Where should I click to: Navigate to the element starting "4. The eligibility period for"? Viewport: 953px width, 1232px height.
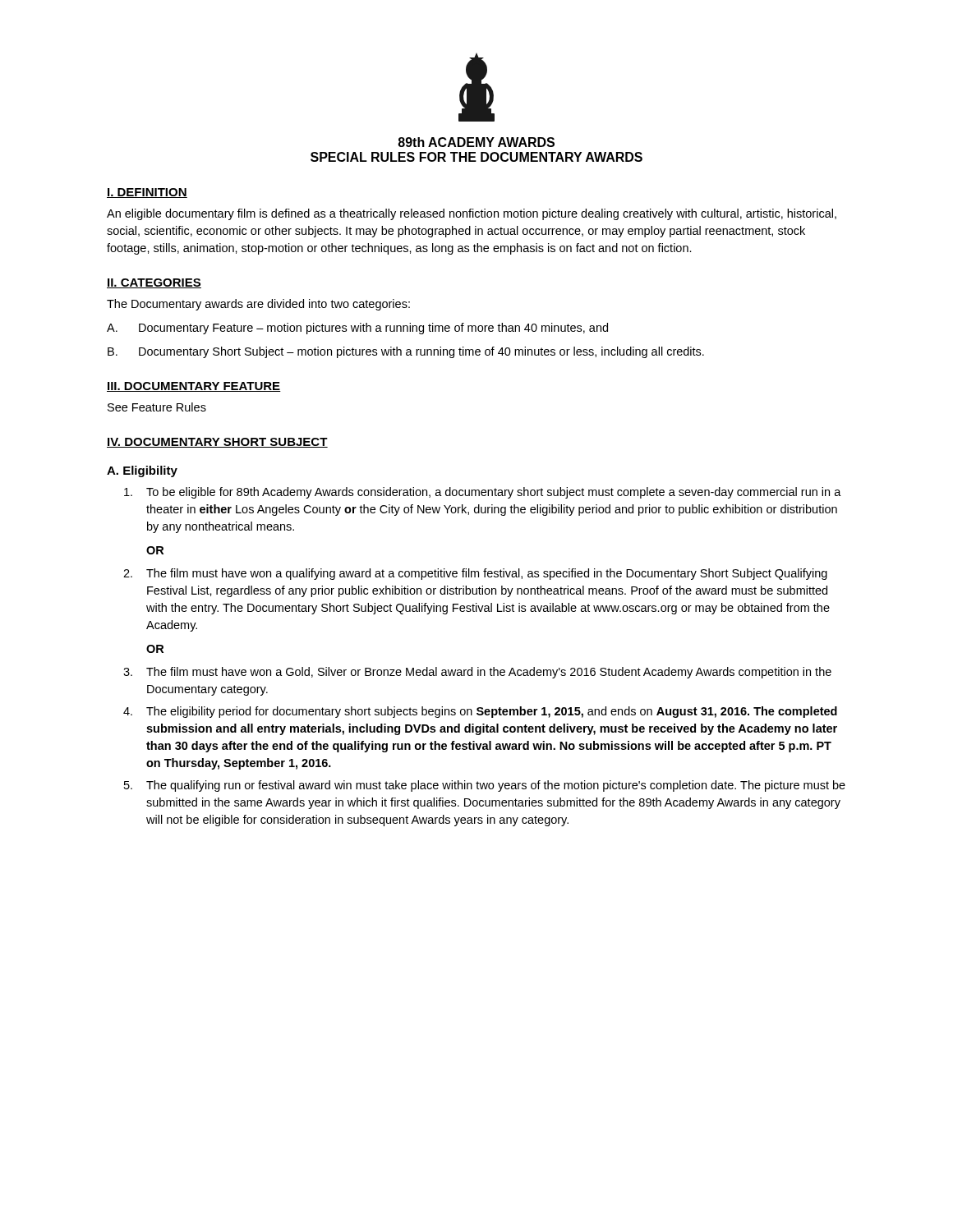tap(485, 738)
